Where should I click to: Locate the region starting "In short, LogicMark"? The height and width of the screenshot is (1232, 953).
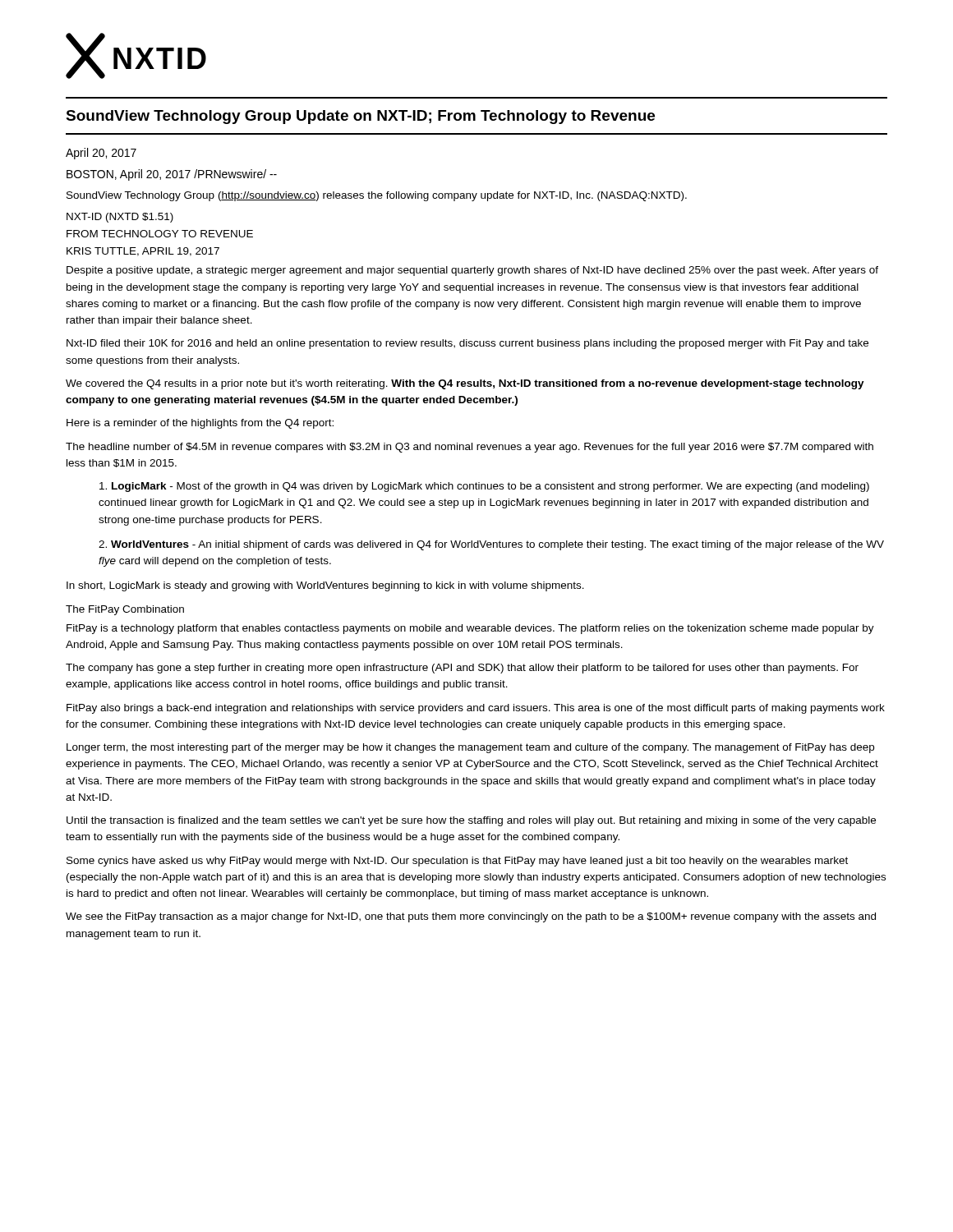point(325,585)
